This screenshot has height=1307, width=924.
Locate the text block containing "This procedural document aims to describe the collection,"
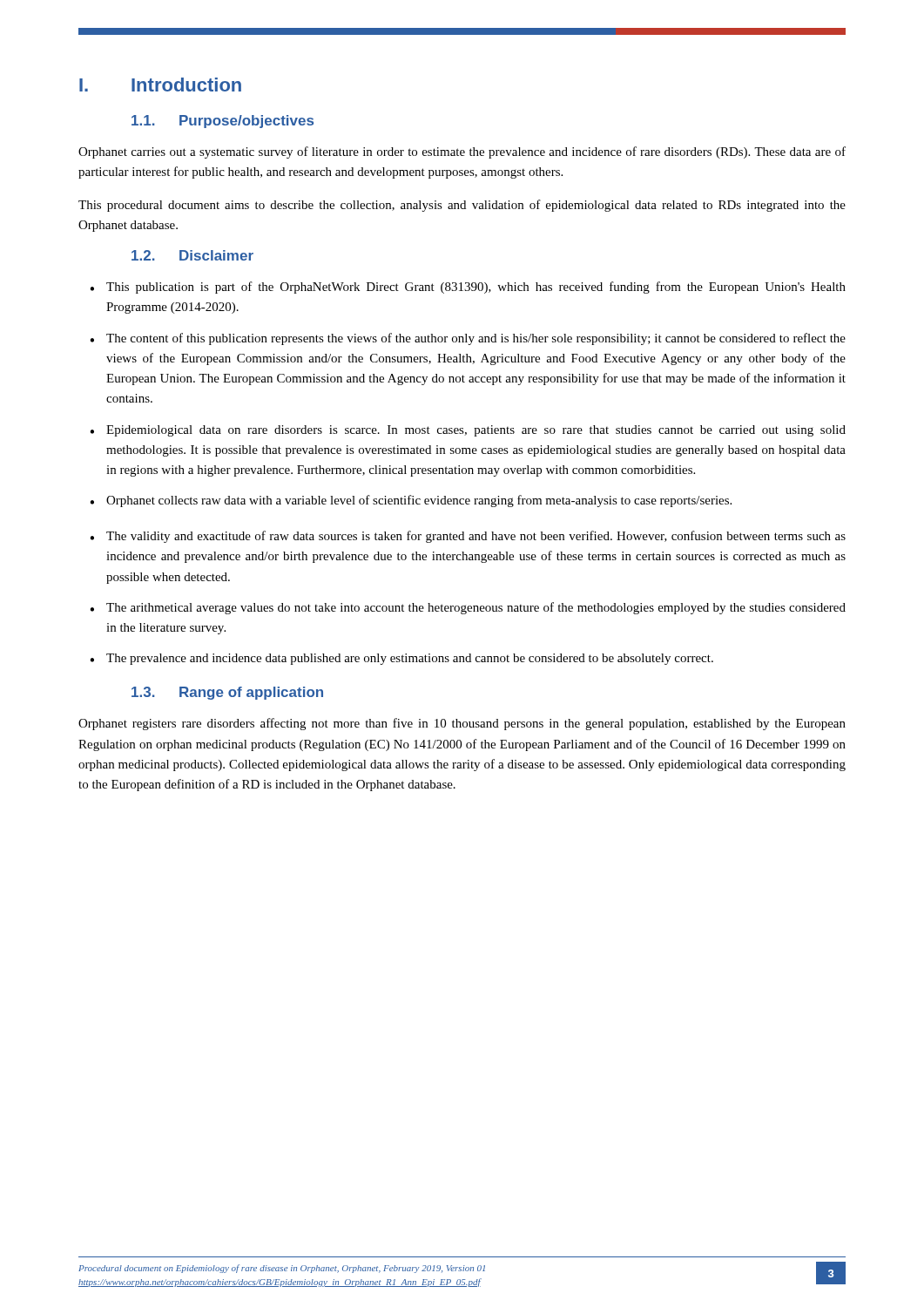point(462,214)
